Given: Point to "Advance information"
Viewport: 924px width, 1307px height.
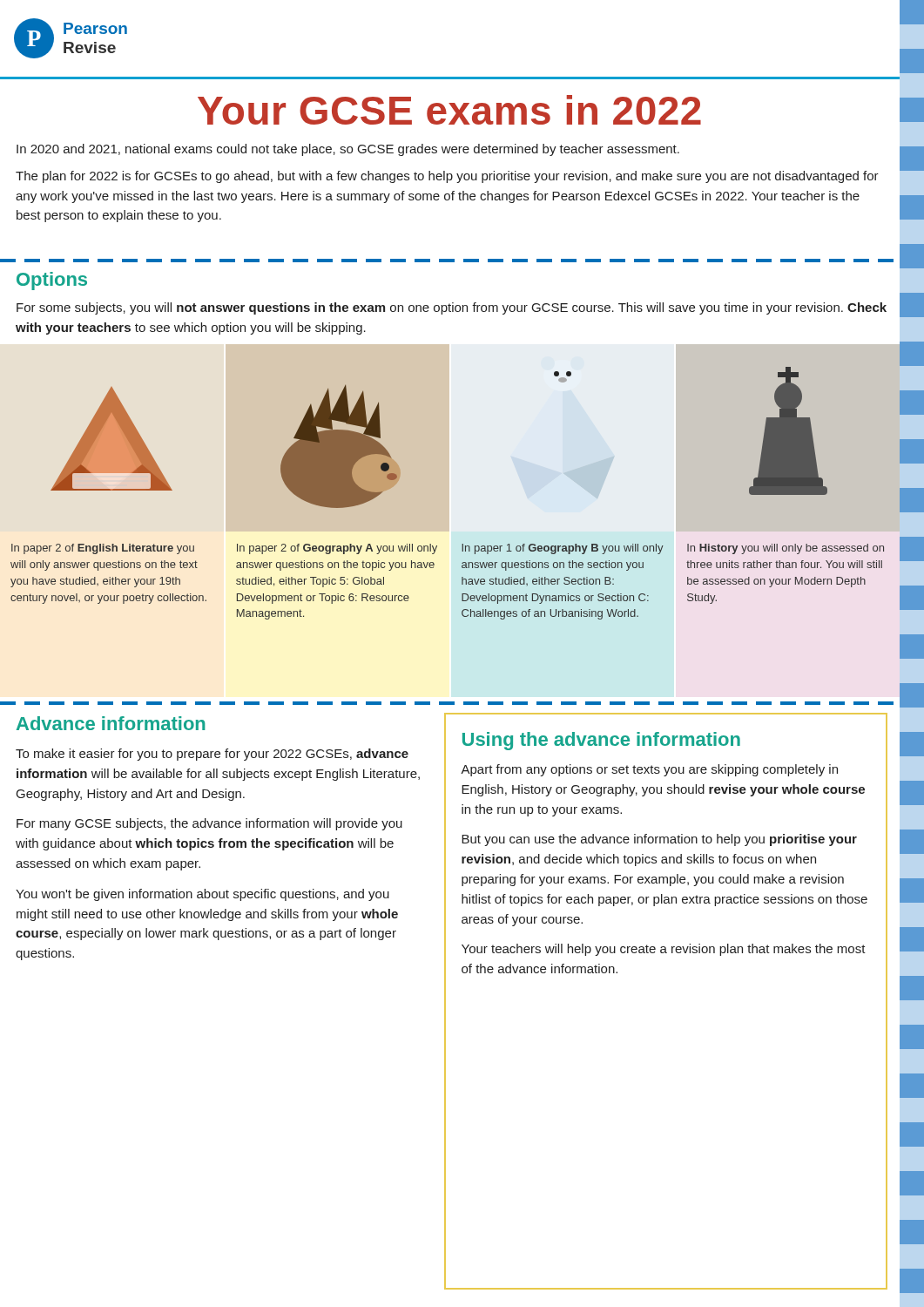Looking at the screenshot, I should tap(111, 724).
